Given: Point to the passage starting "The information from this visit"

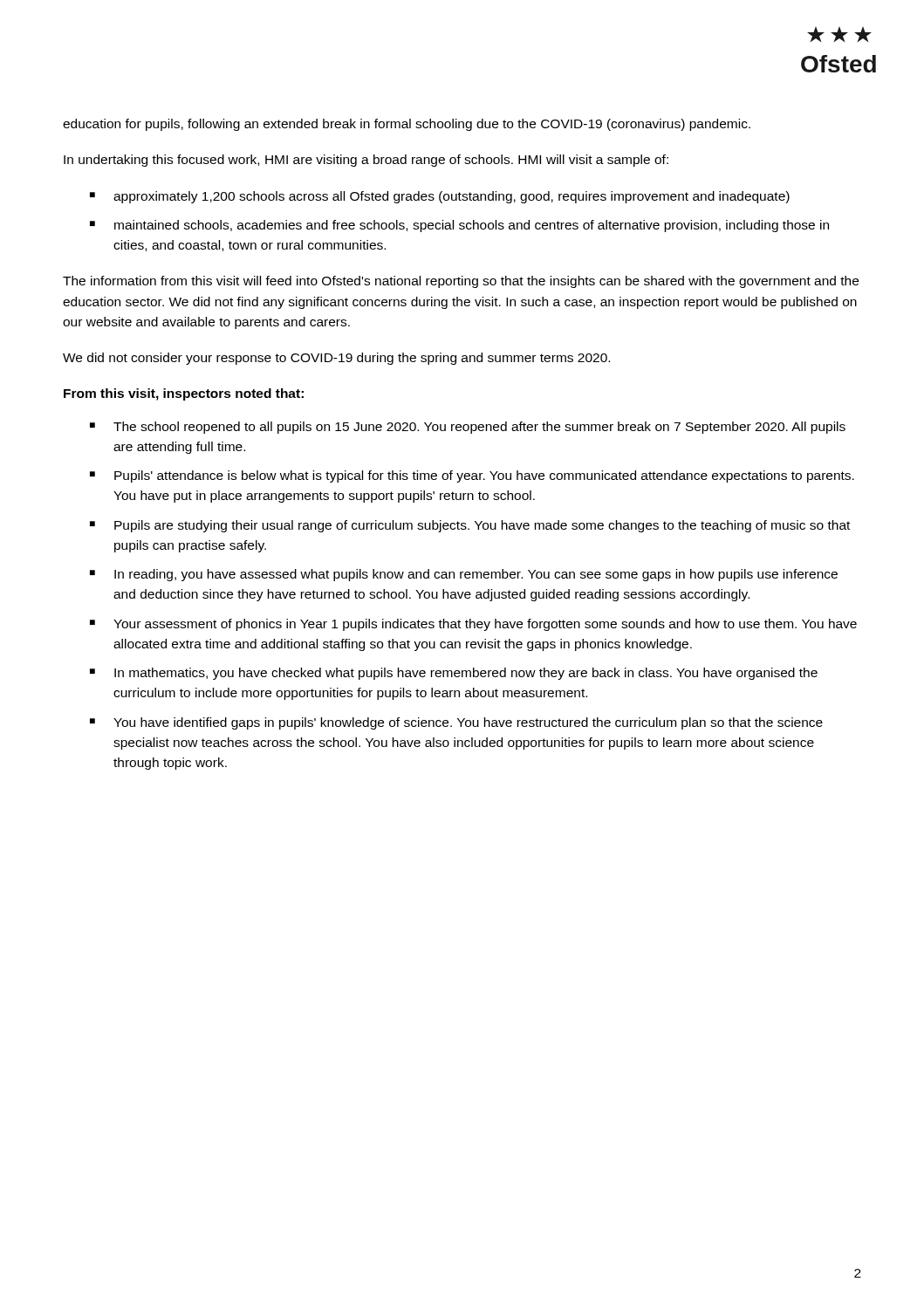Looking at the screenshot, I should point(461,301).
